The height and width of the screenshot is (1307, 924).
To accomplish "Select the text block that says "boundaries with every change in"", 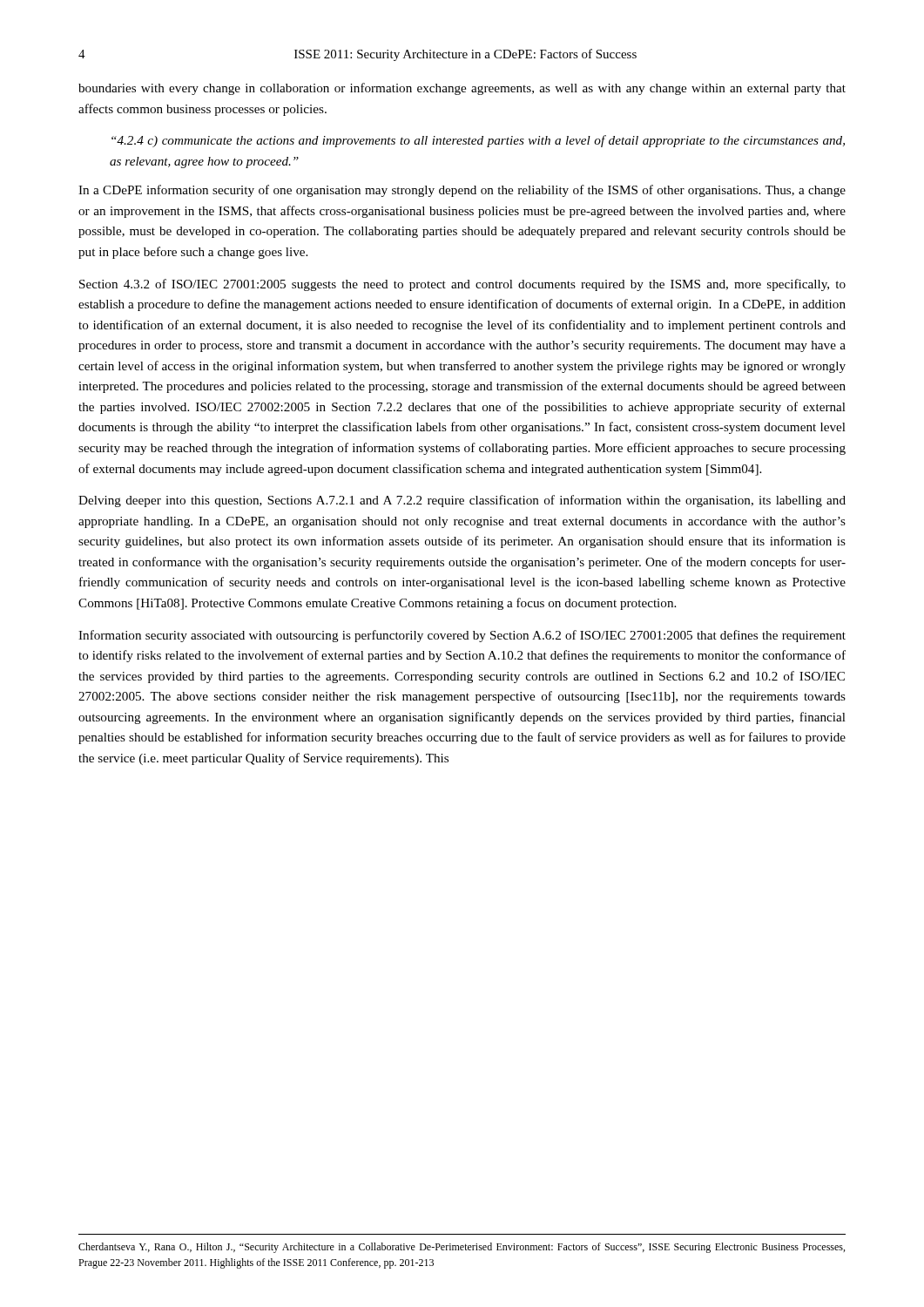I will (462, 98).
